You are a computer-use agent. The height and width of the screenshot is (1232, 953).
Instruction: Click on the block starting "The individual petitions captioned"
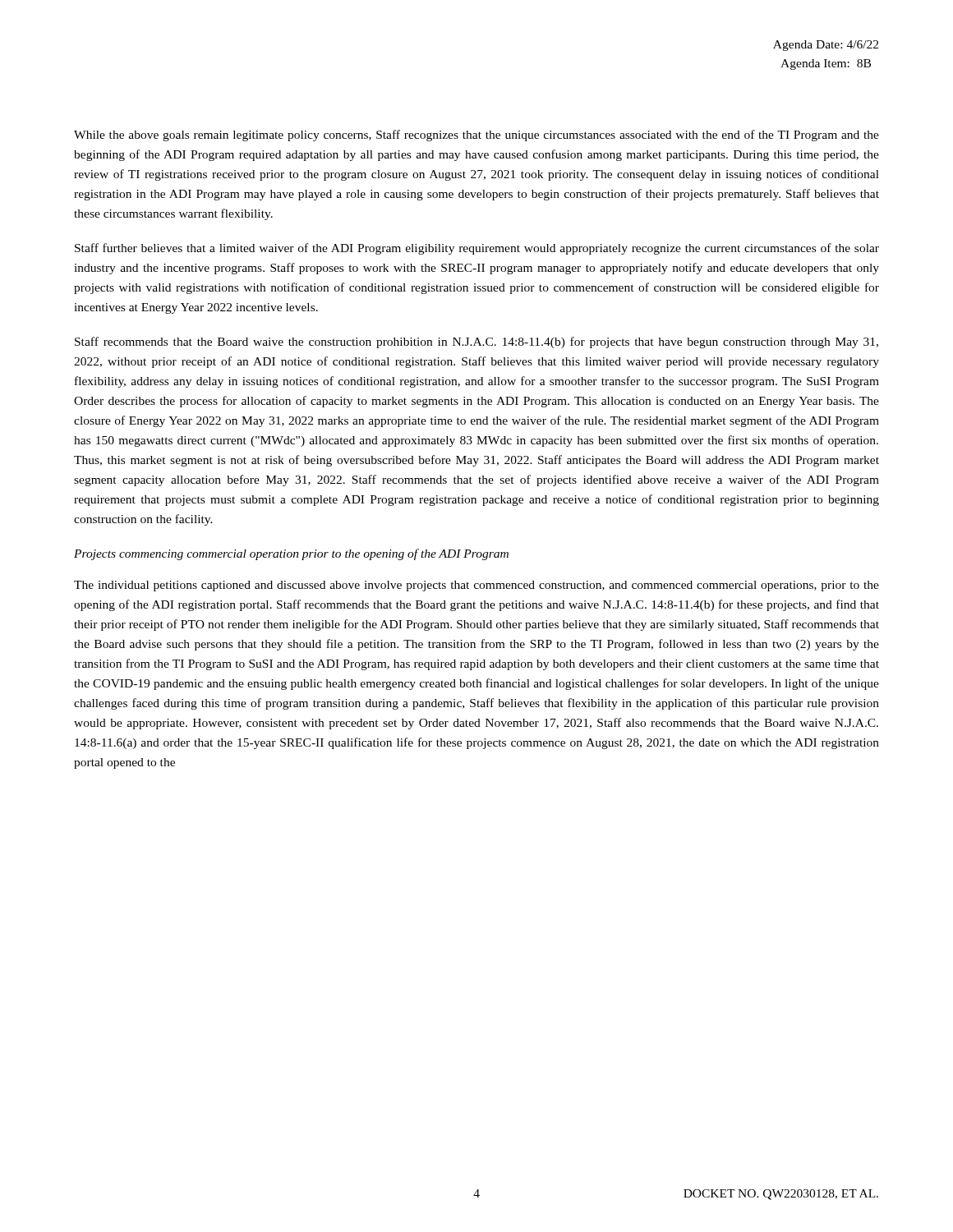click(x=476, y=673)
